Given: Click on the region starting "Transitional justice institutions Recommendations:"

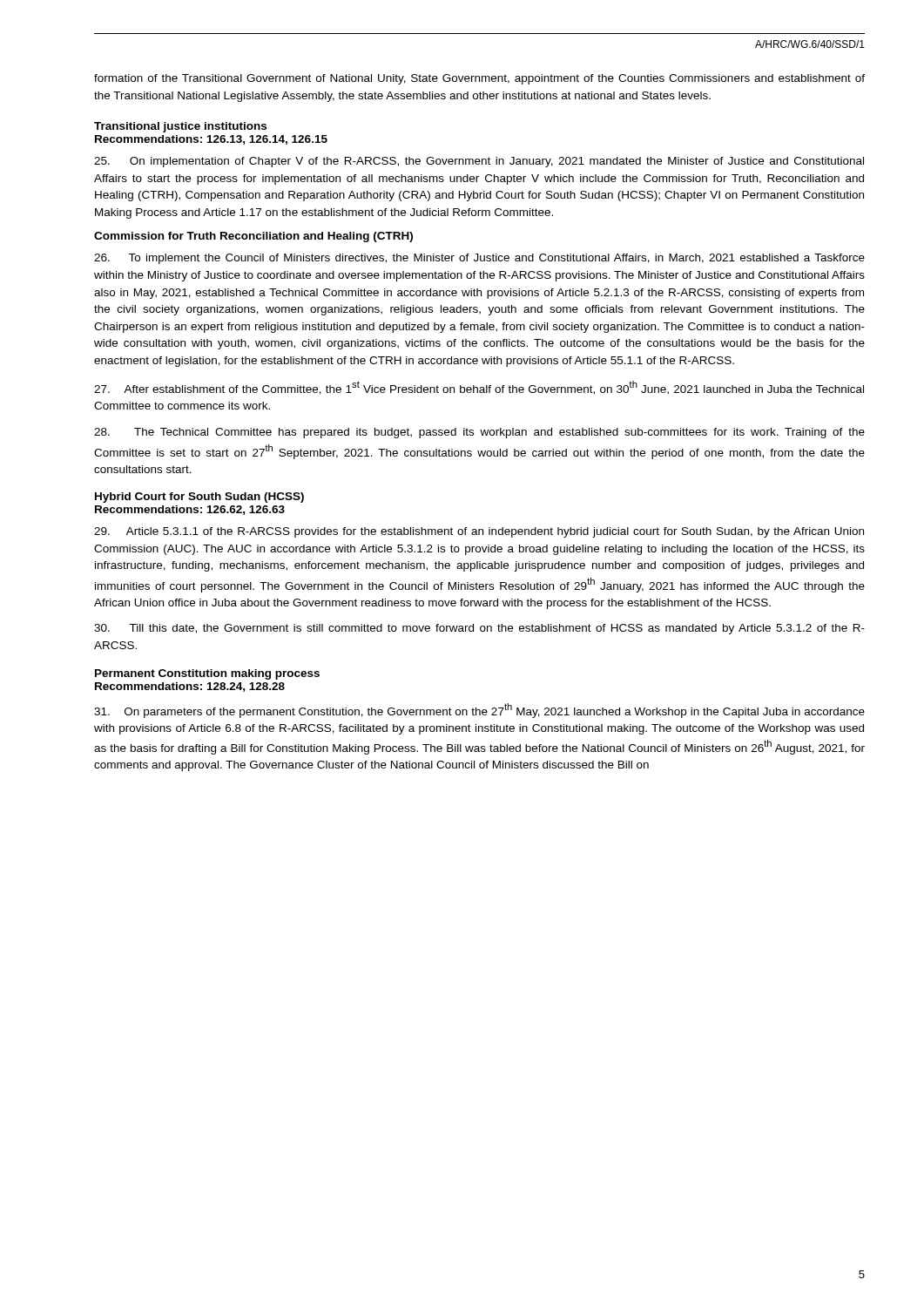Looking at the screenshot, I should [211, 133].
